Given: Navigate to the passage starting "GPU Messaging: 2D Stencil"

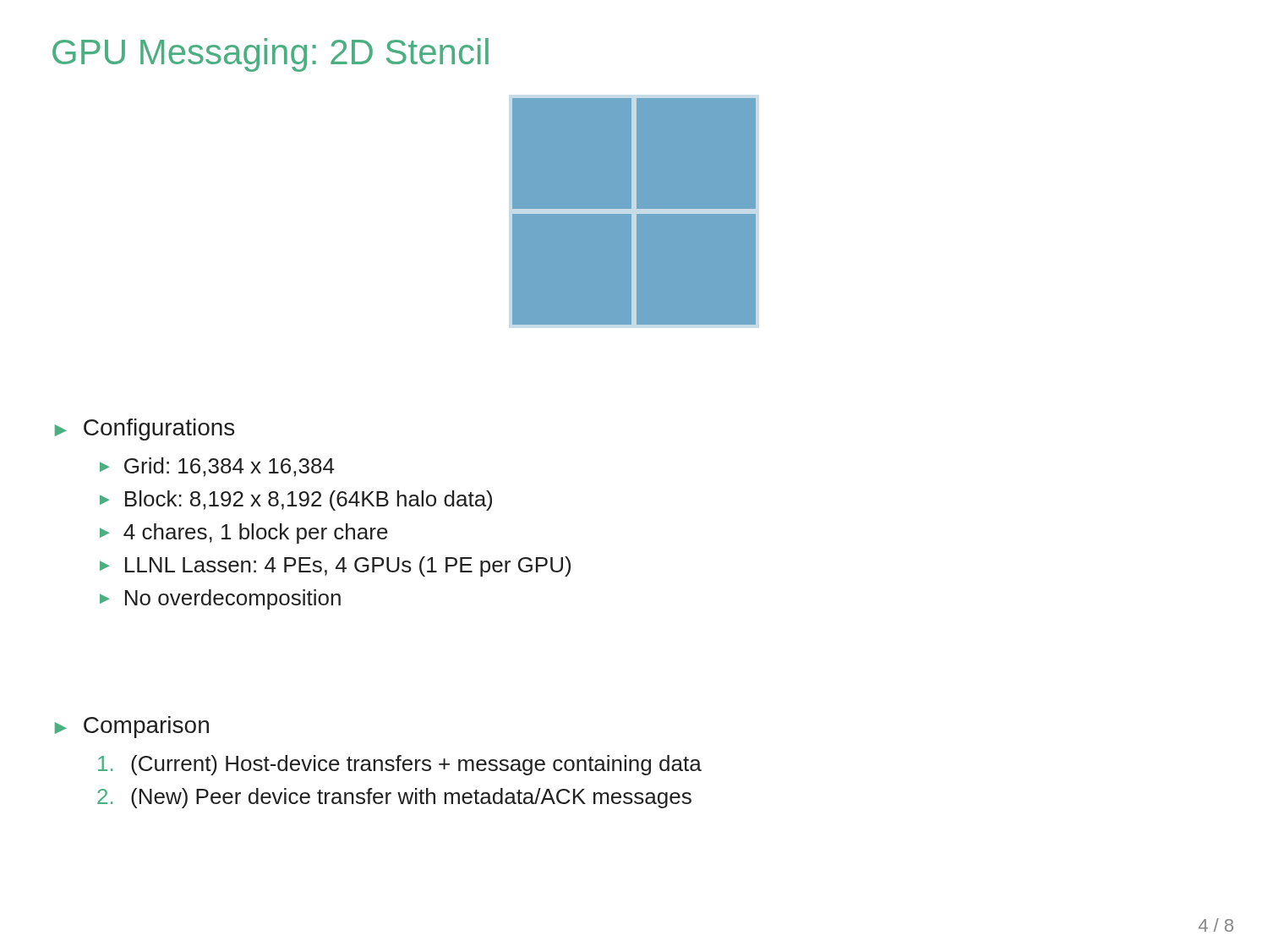Looking at the screenshot, I should tap(271, 52).
